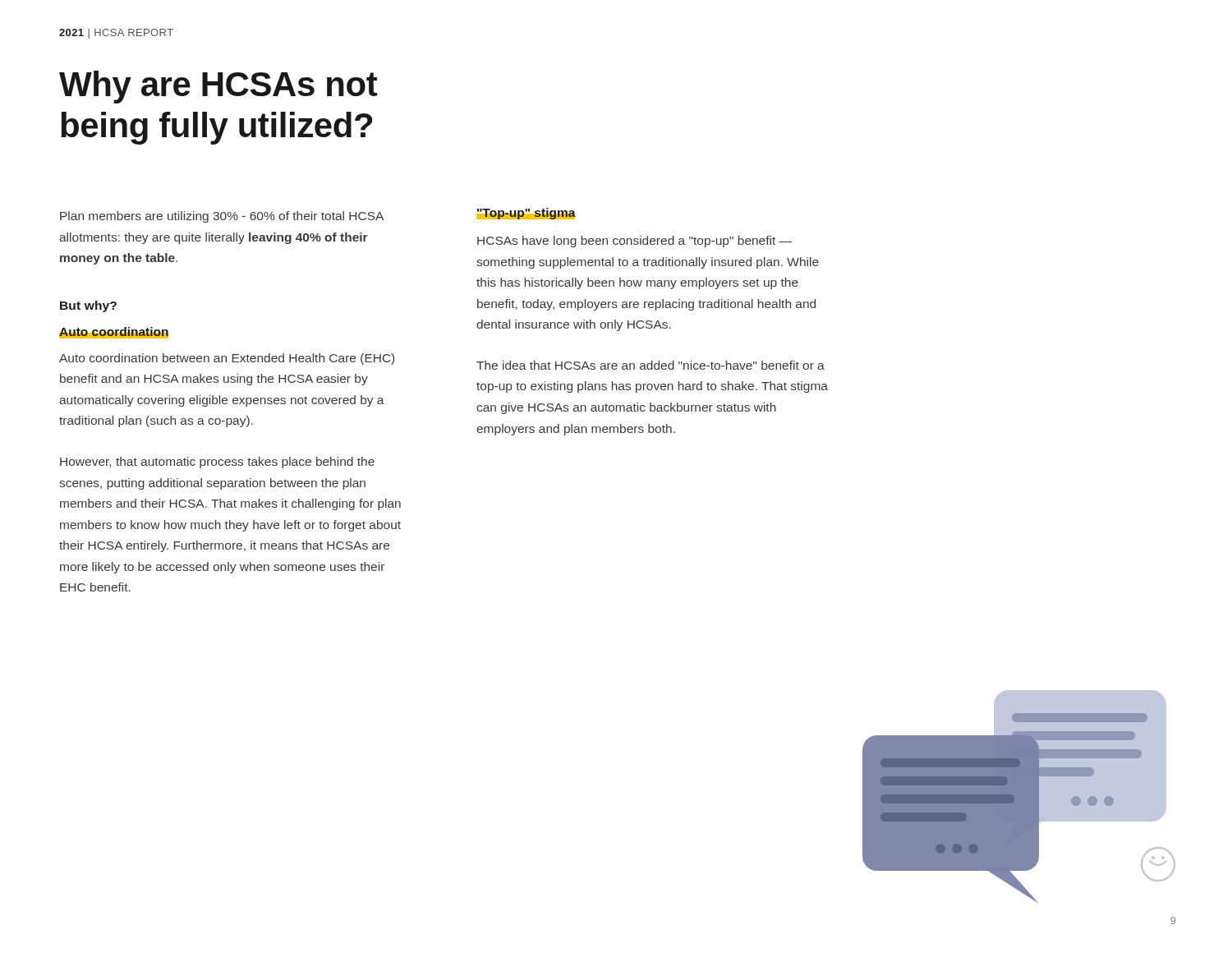
Task: Navigate to the block starting ""Top-up" stigma"
Action: [526, 212]
